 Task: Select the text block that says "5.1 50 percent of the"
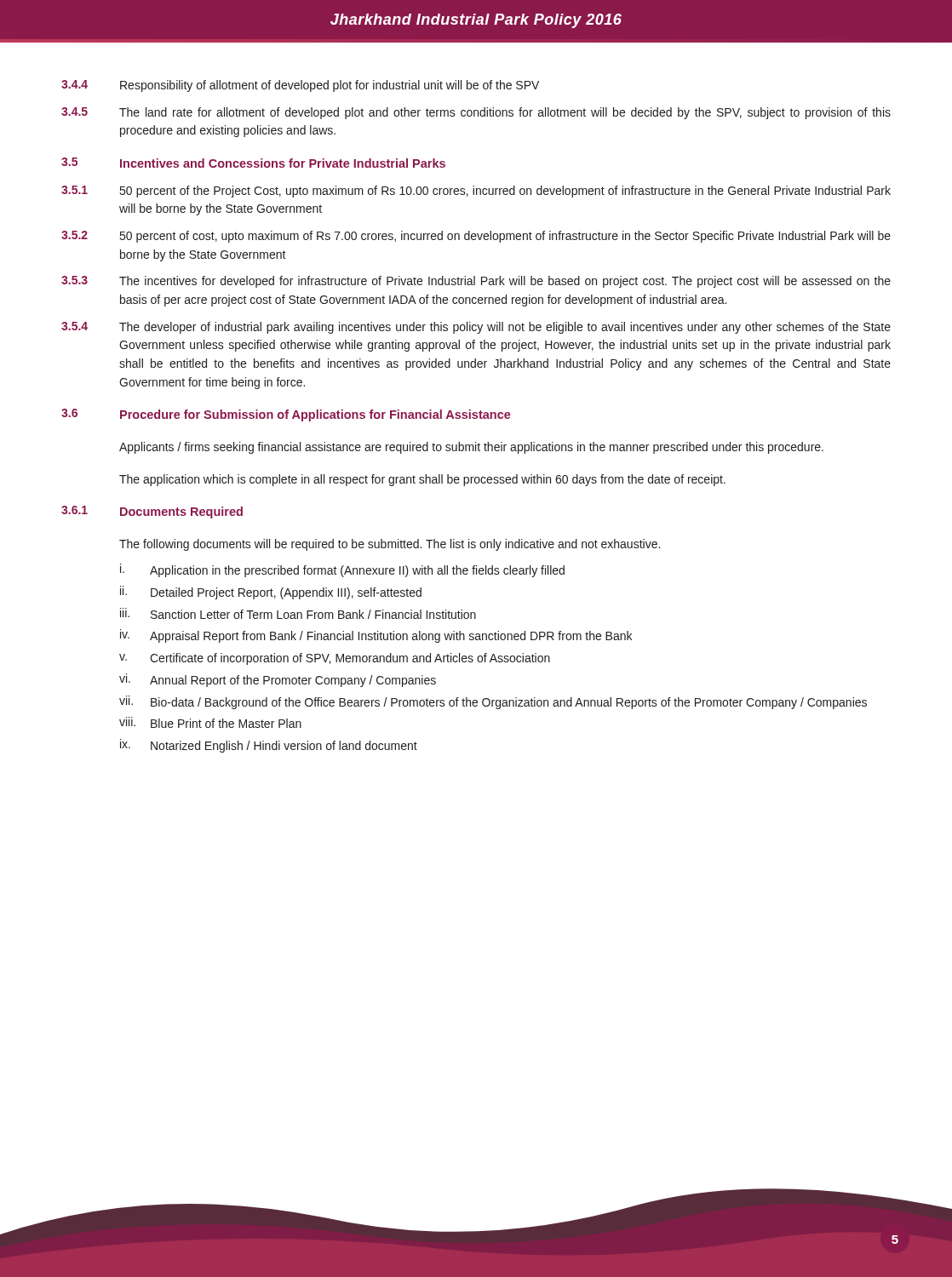click(x=476, y=200)
